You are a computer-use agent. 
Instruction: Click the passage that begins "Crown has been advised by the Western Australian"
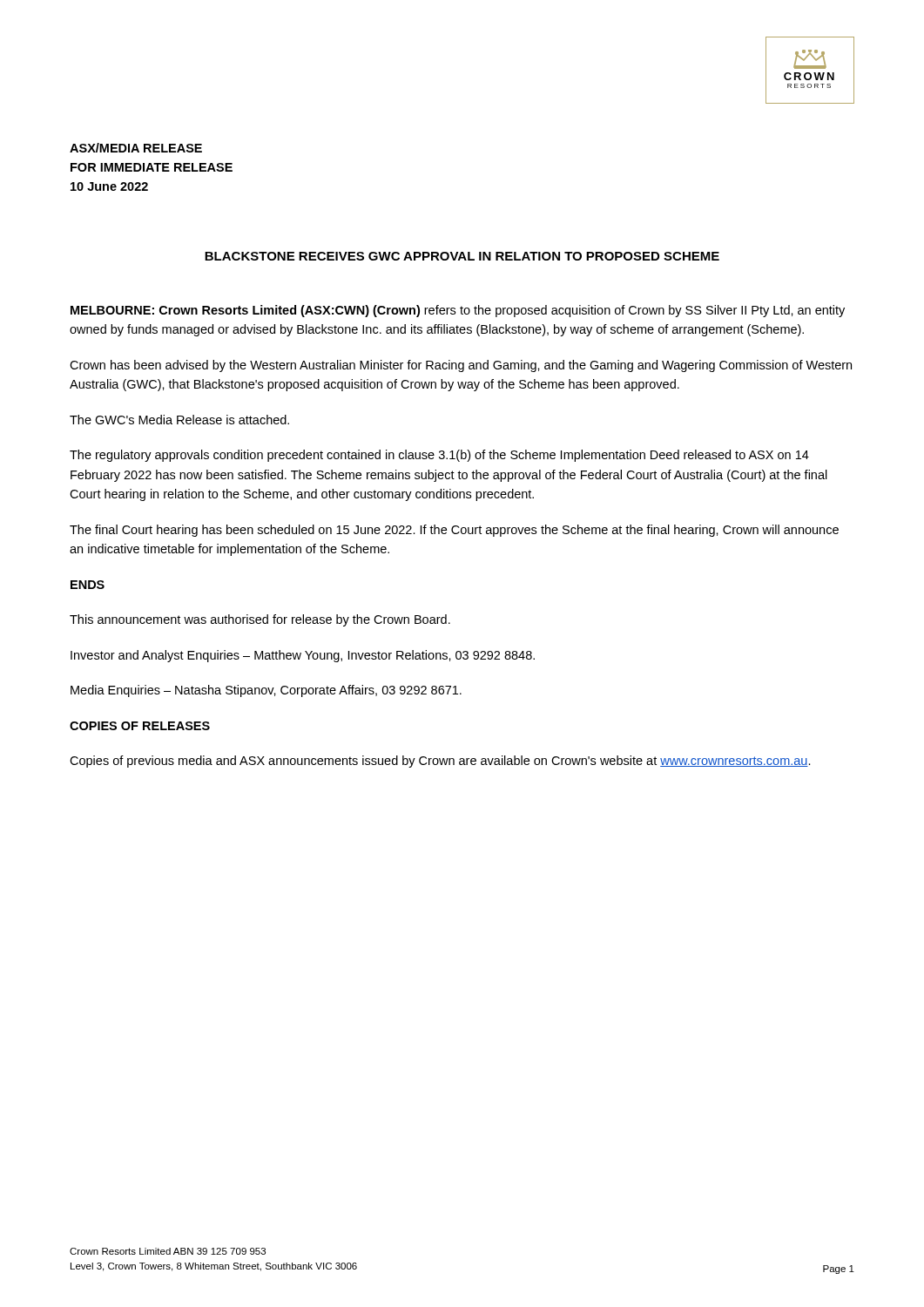click(461, 375)
